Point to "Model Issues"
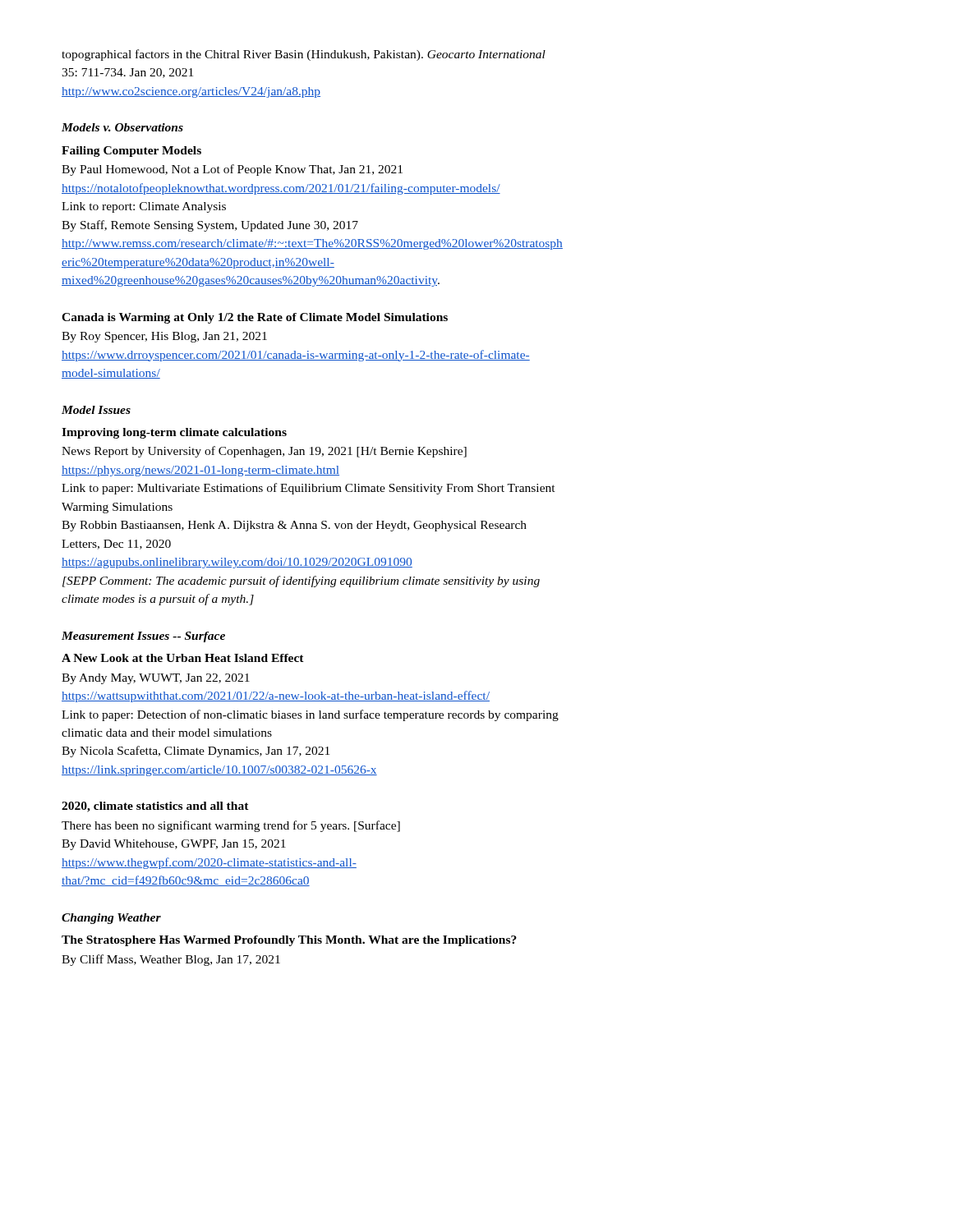953x1232 pixels. (96, 410)
